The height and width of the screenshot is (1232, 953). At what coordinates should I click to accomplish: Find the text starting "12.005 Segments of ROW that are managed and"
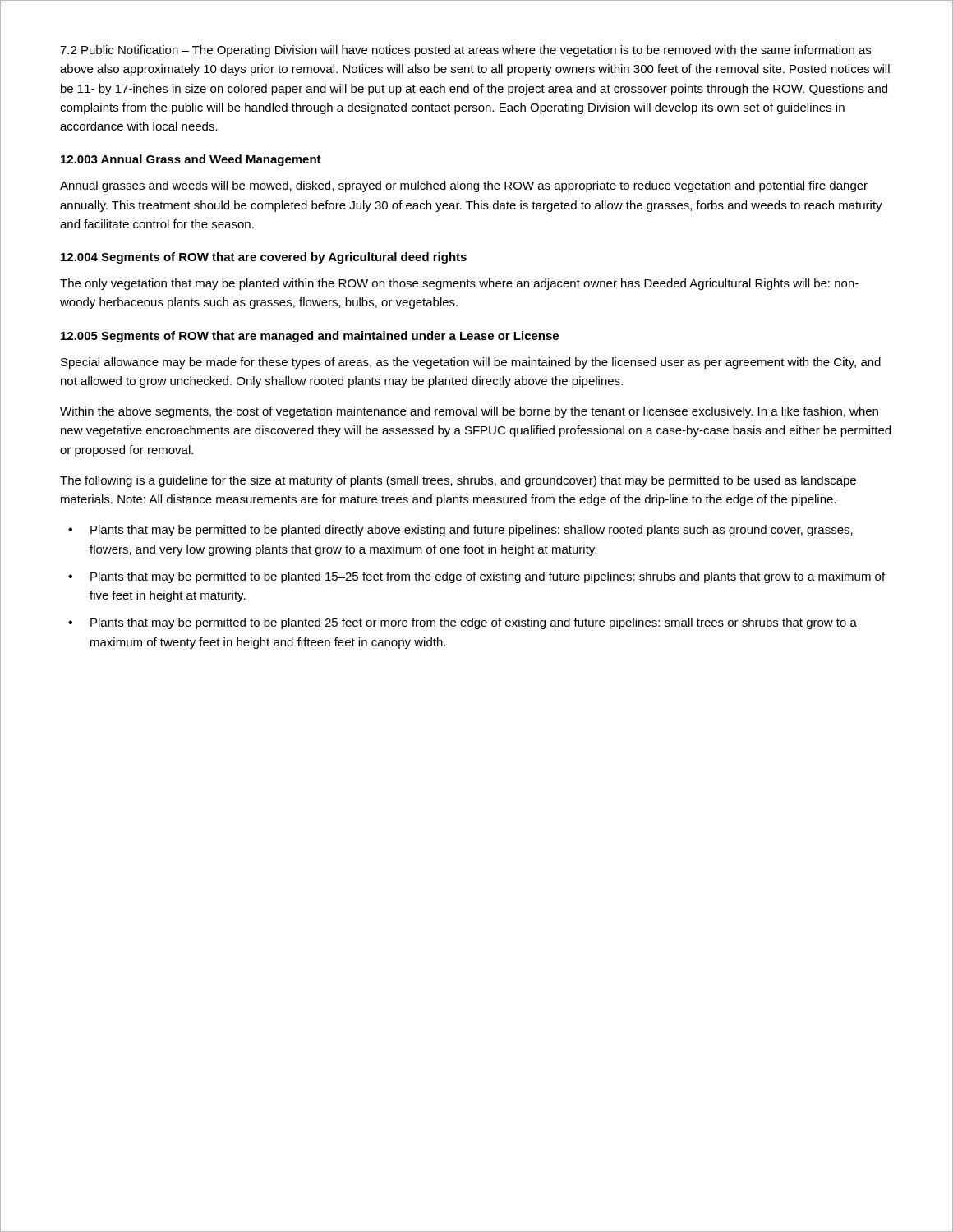[x=310, y=335]
